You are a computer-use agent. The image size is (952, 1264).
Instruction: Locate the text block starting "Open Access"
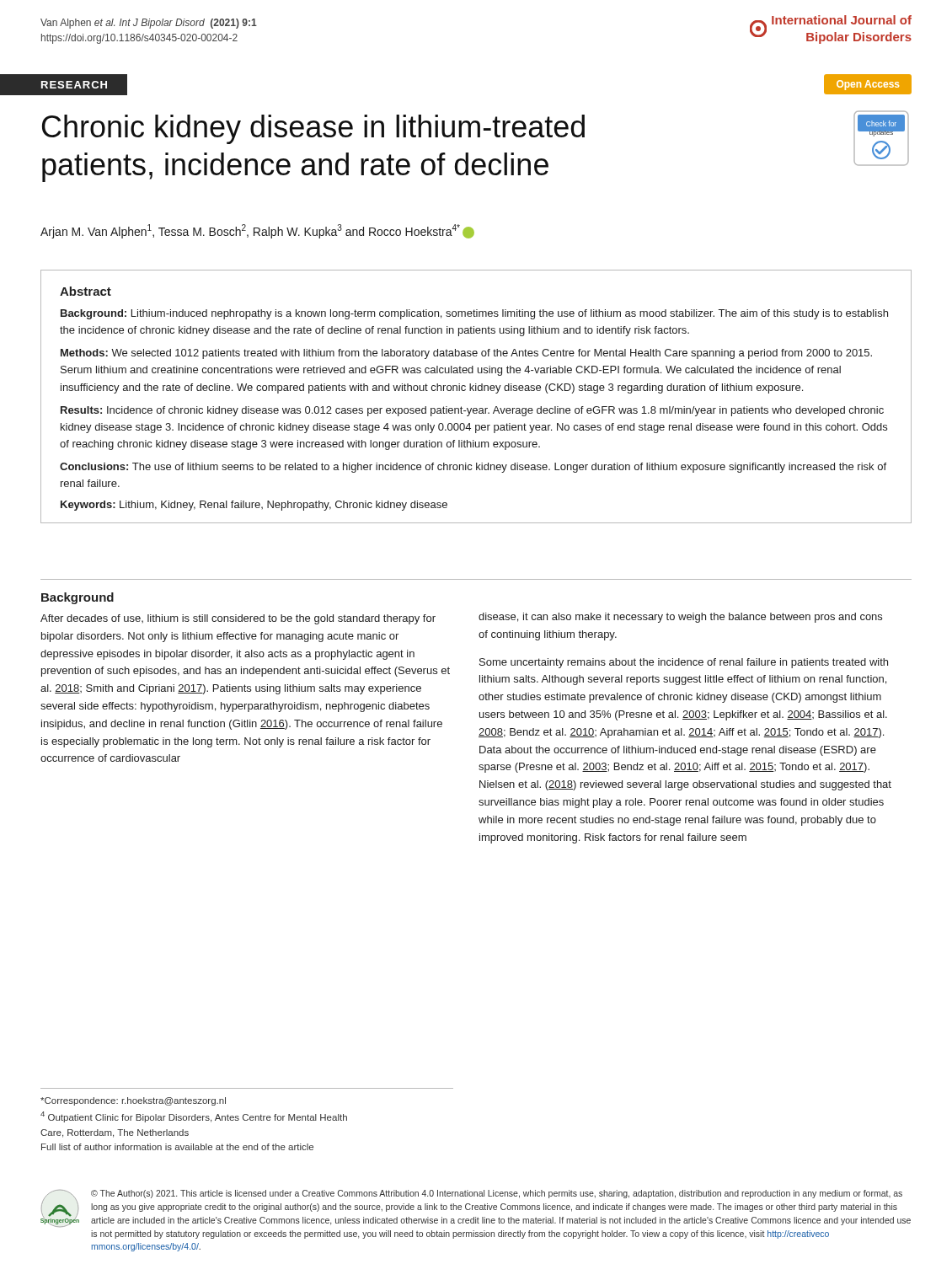[x=868, y=84]
